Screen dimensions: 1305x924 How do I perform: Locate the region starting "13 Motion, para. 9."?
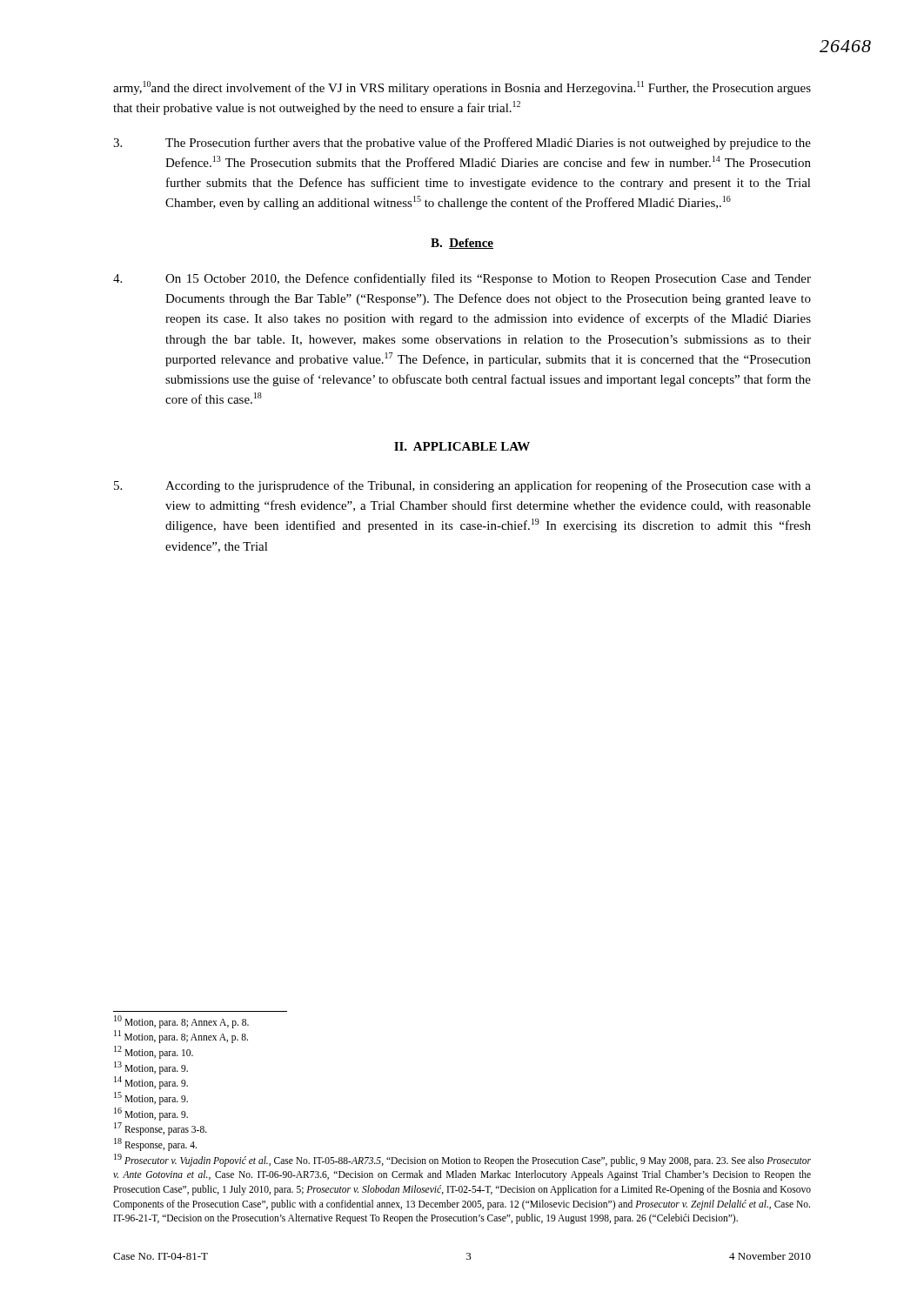coord(151,1067)
